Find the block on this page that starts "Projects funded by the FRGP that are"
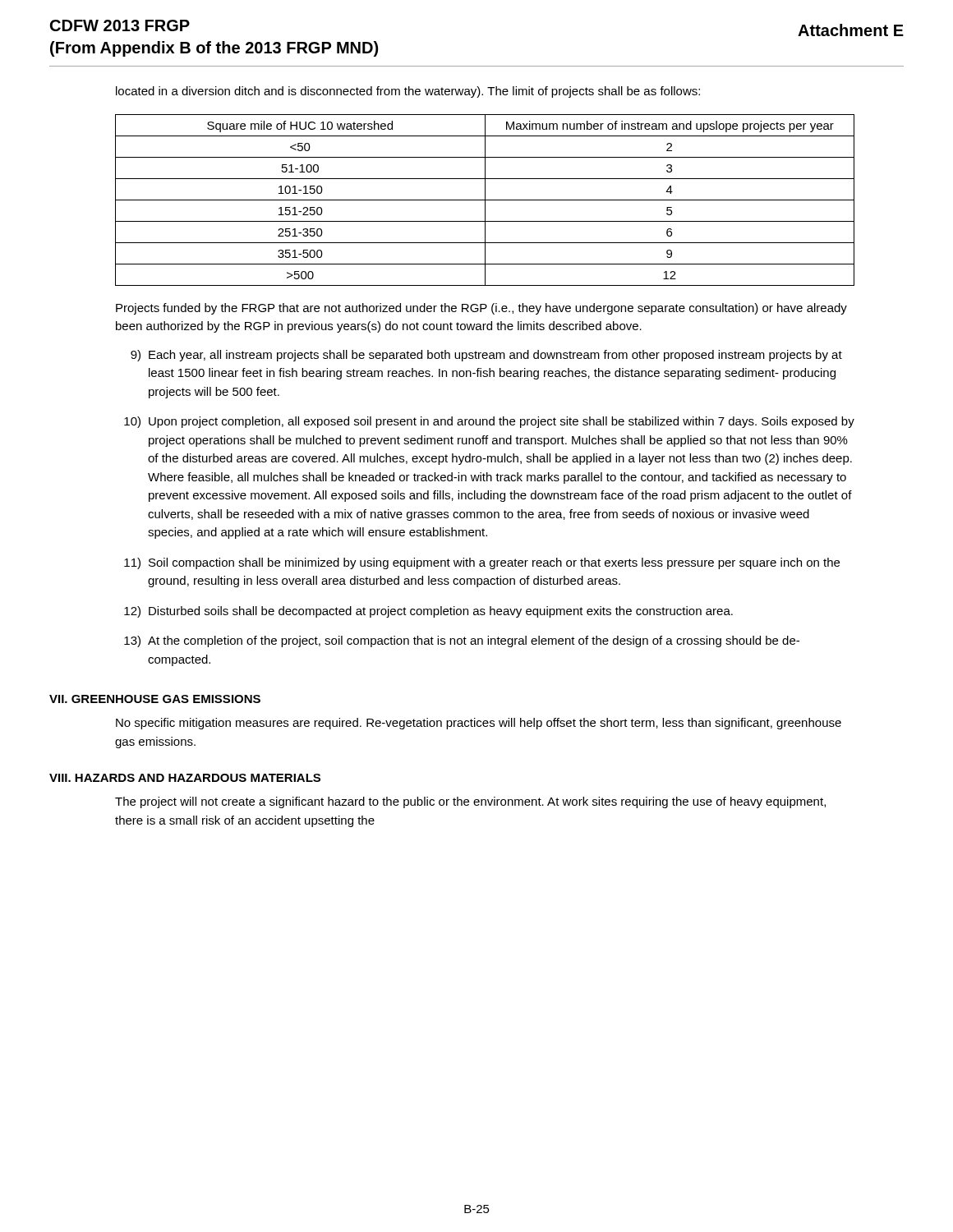This screenshot has width=953, height=1232. coord(481,316)
